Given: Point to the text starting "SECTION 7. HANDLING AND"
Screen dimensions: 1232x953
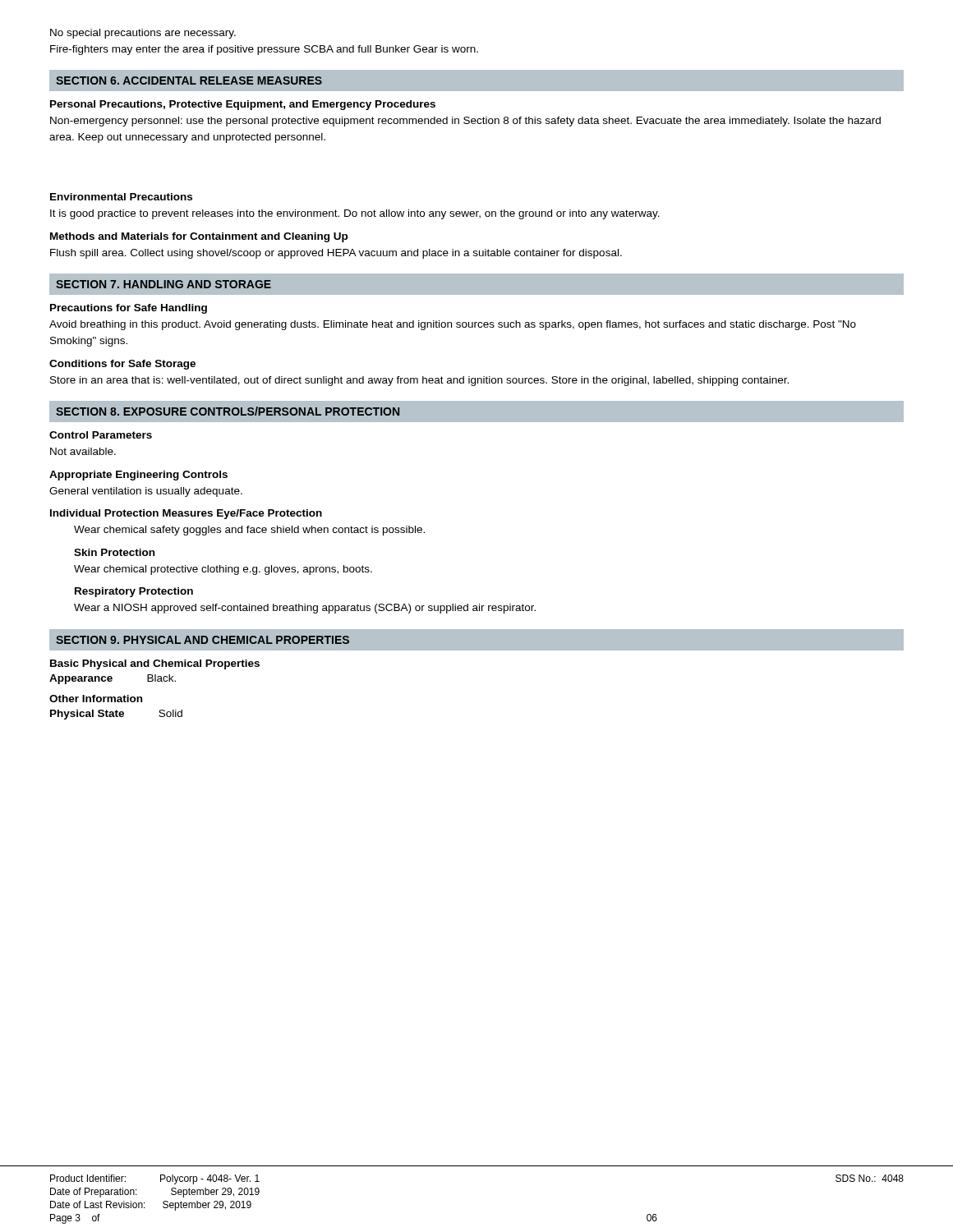Looking at the screenshot, I should click(x=164, y=284).
